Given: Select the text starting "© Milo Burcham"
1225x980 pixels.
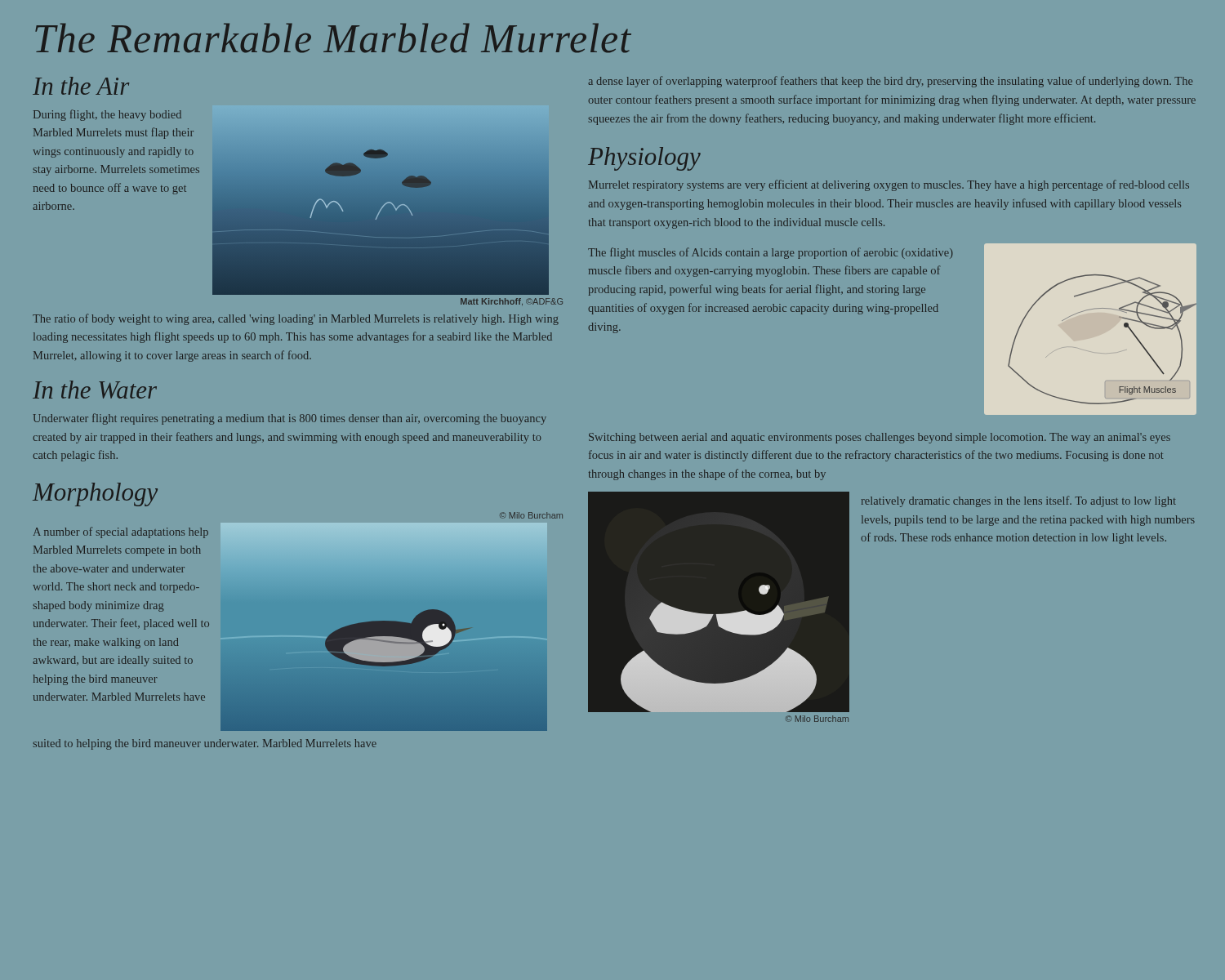Looking at the screenshot, I should pos(817,718).
